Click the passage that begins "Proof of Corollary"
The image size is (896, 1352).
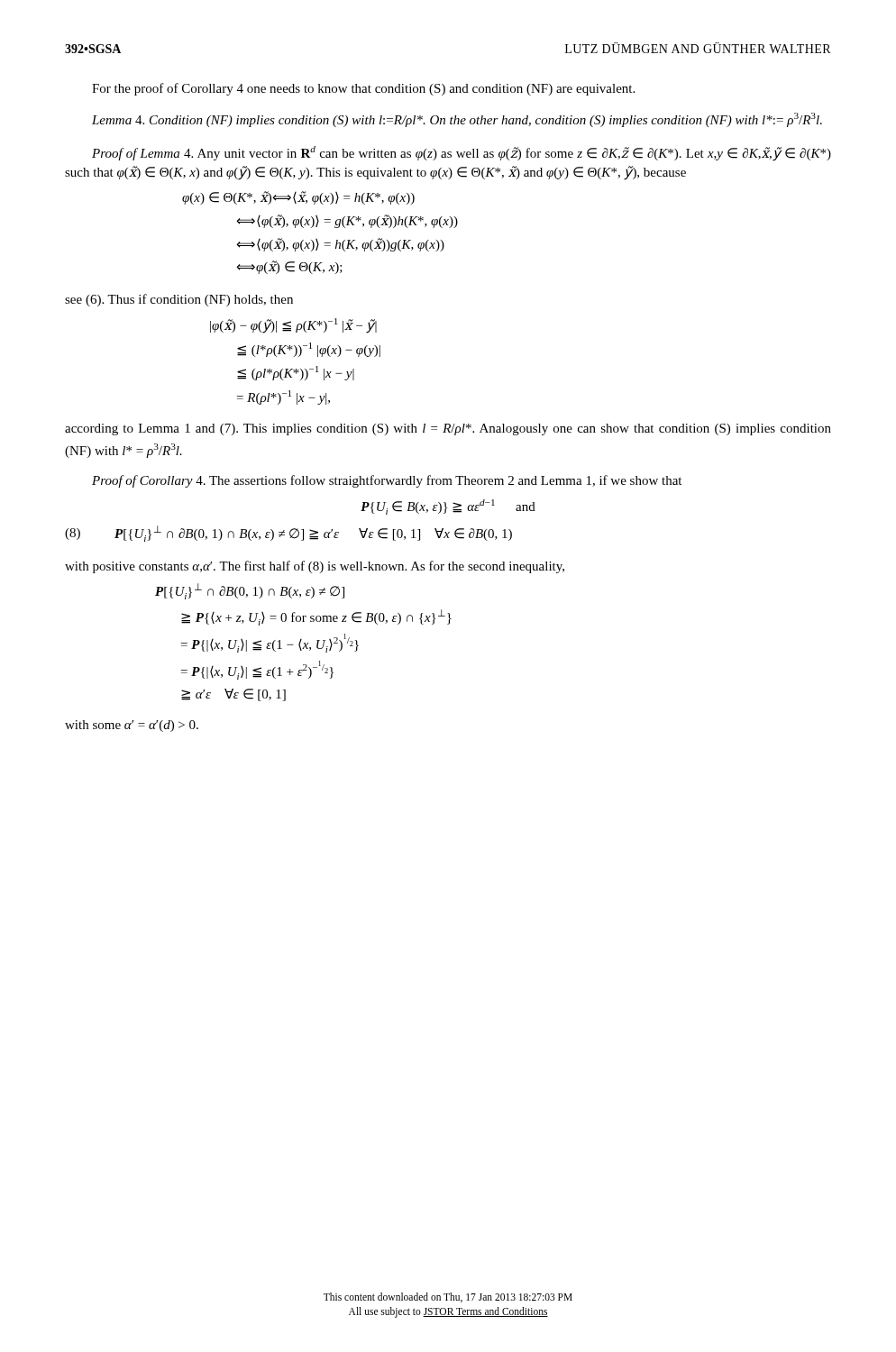tap(387, 481)
